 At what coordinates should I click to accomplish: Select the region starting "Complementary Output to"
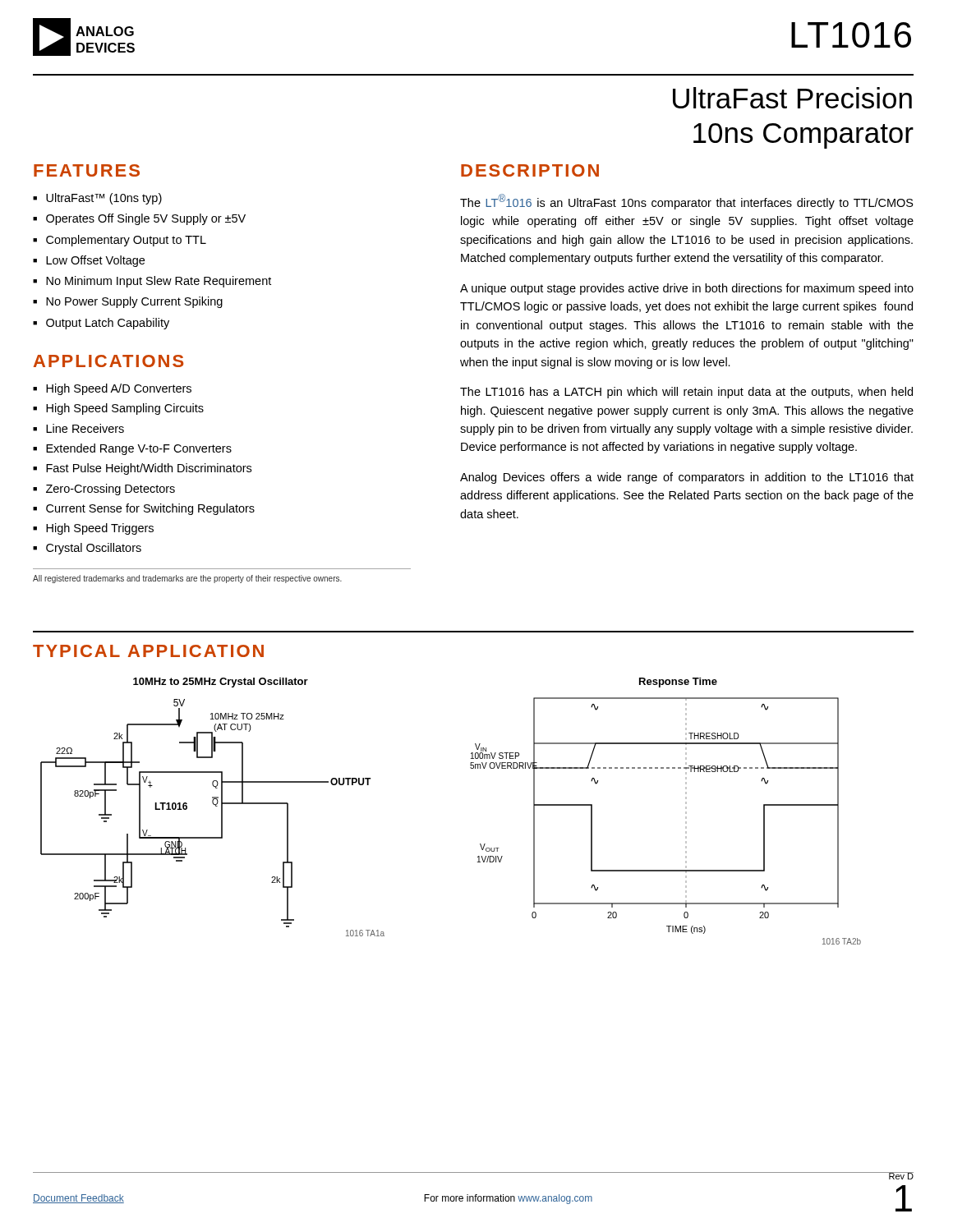[x=120, y=241]
